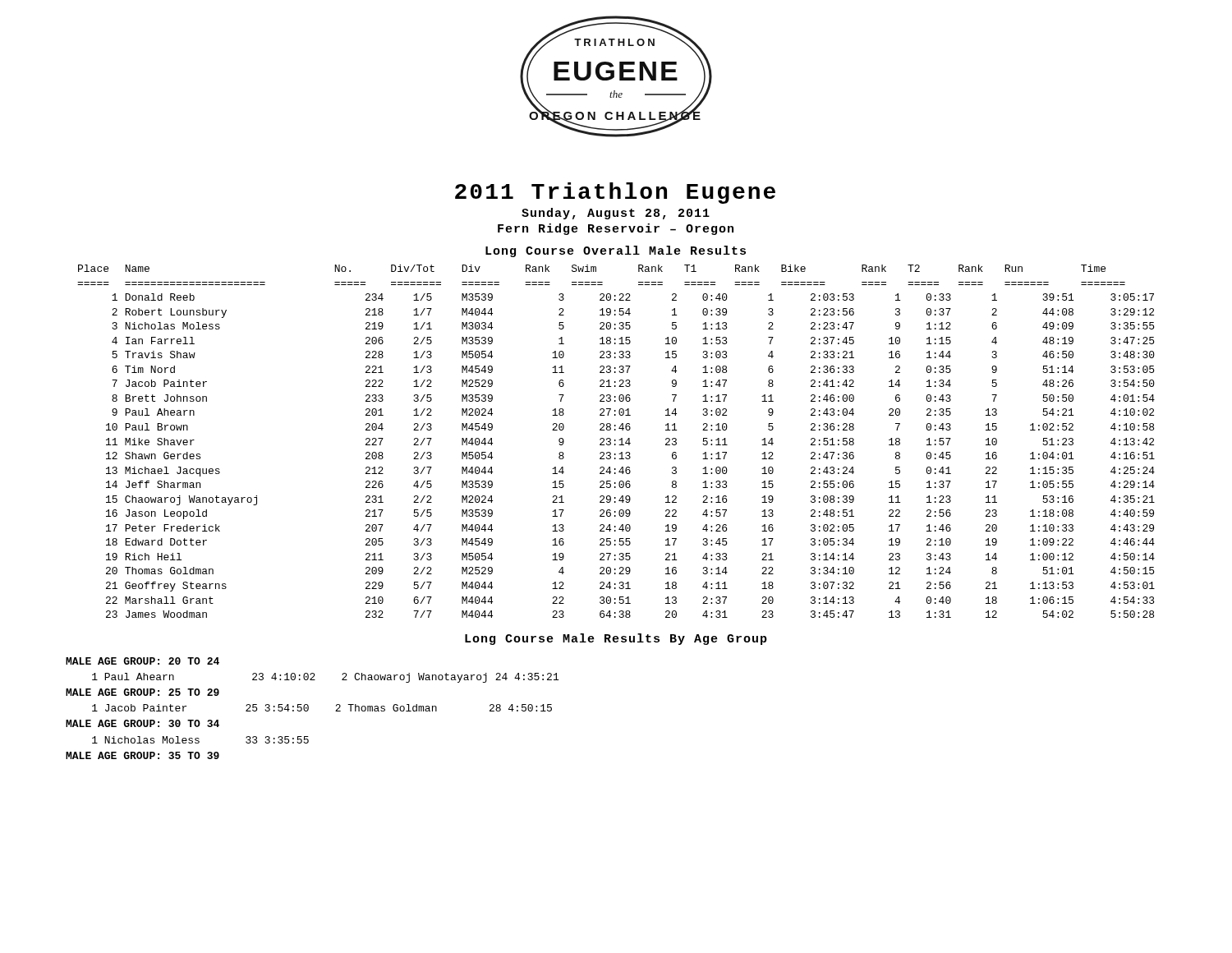Click where it says "Sunday, August 28, 2011"
The height and width of the screenshot is (953, 1232).
[616, 214]
